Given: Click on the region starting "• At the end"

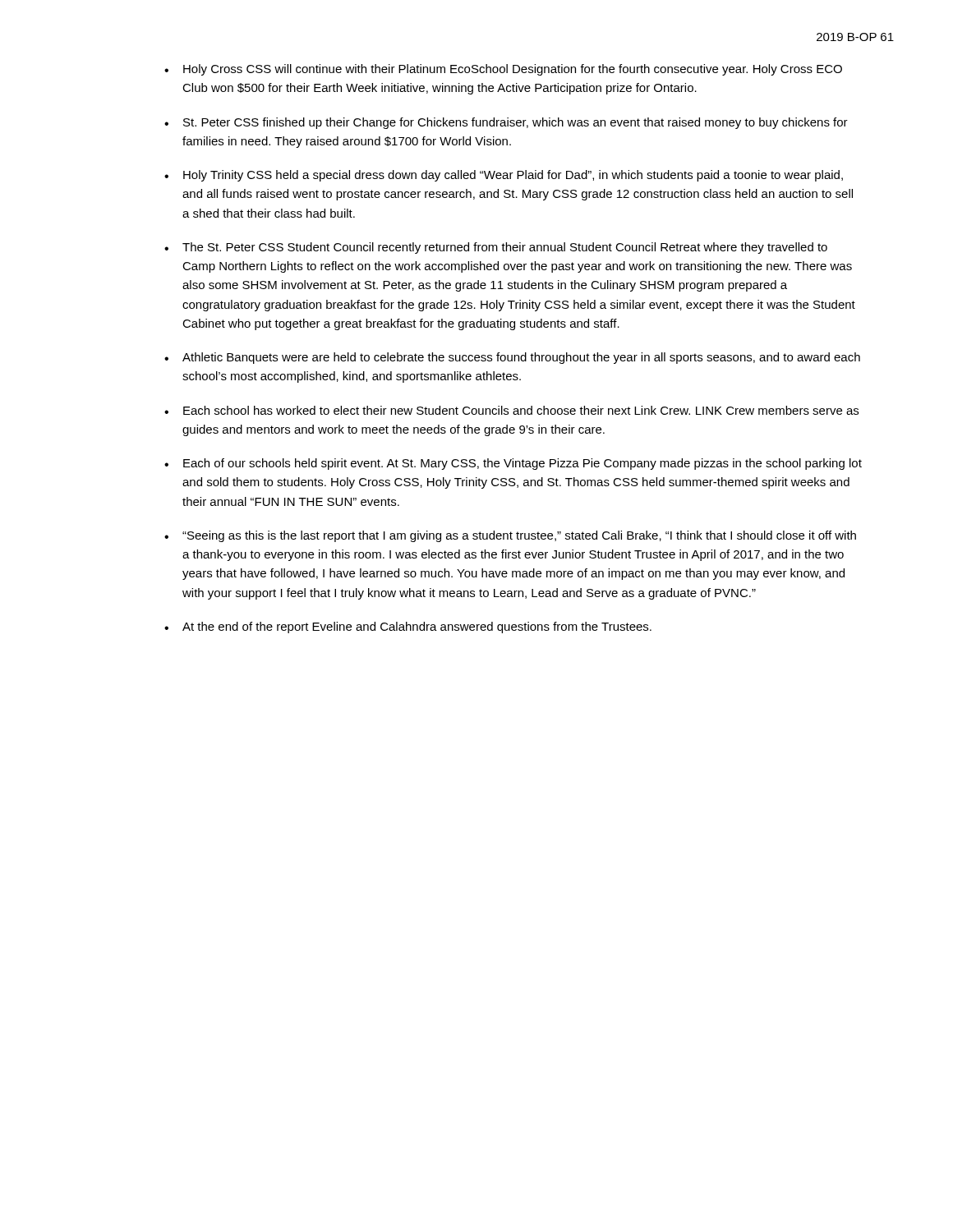Looking at the screenshot, I should tap(513, 628).
